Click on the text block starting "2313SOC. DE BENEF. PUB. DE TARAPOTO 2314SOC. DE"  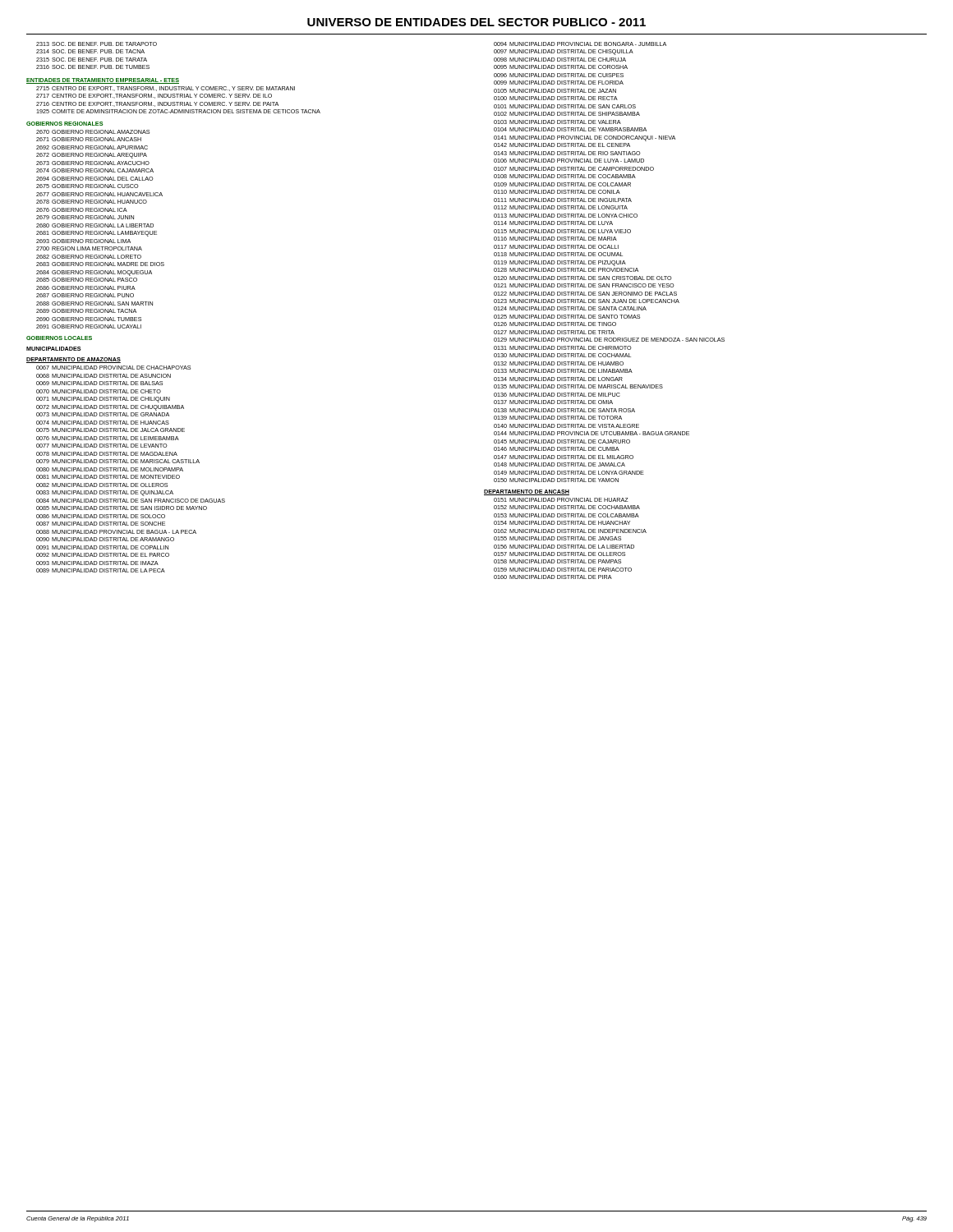tap(97, 44)
